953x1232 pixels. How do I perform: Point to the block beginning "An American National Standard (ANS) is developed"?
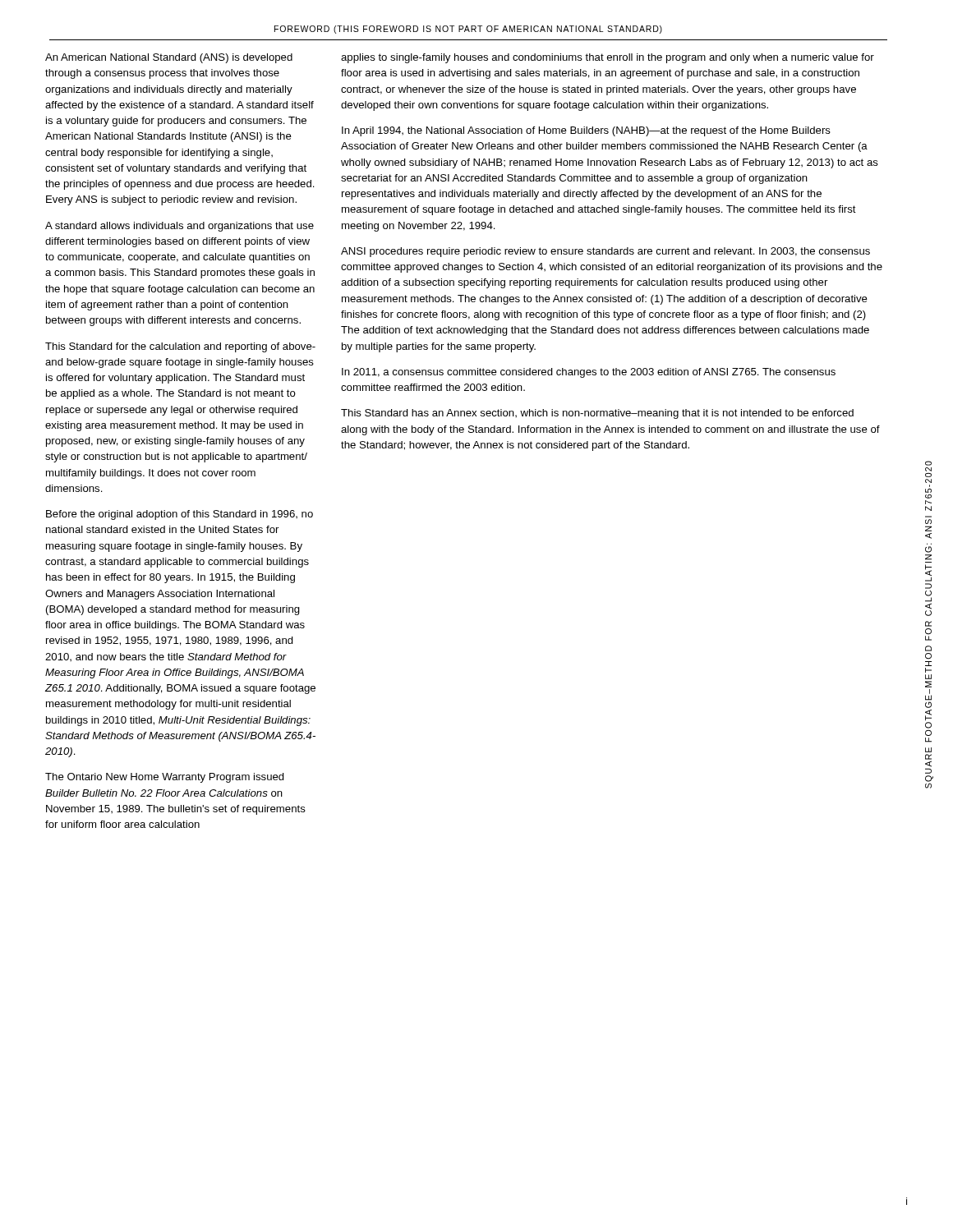point(181,128)
